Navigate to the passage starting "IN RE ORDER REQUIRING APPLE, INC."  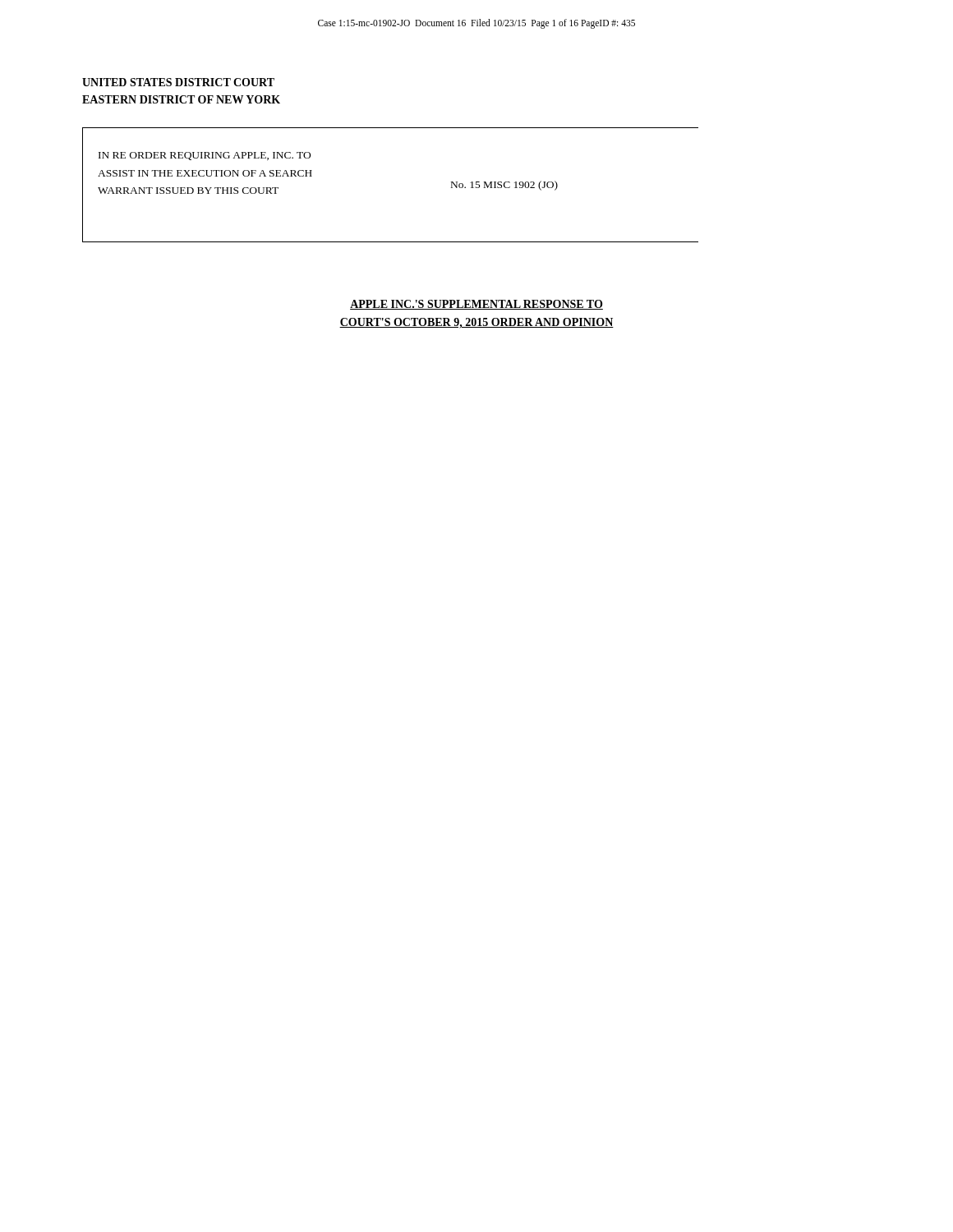(x=205, y=173)
